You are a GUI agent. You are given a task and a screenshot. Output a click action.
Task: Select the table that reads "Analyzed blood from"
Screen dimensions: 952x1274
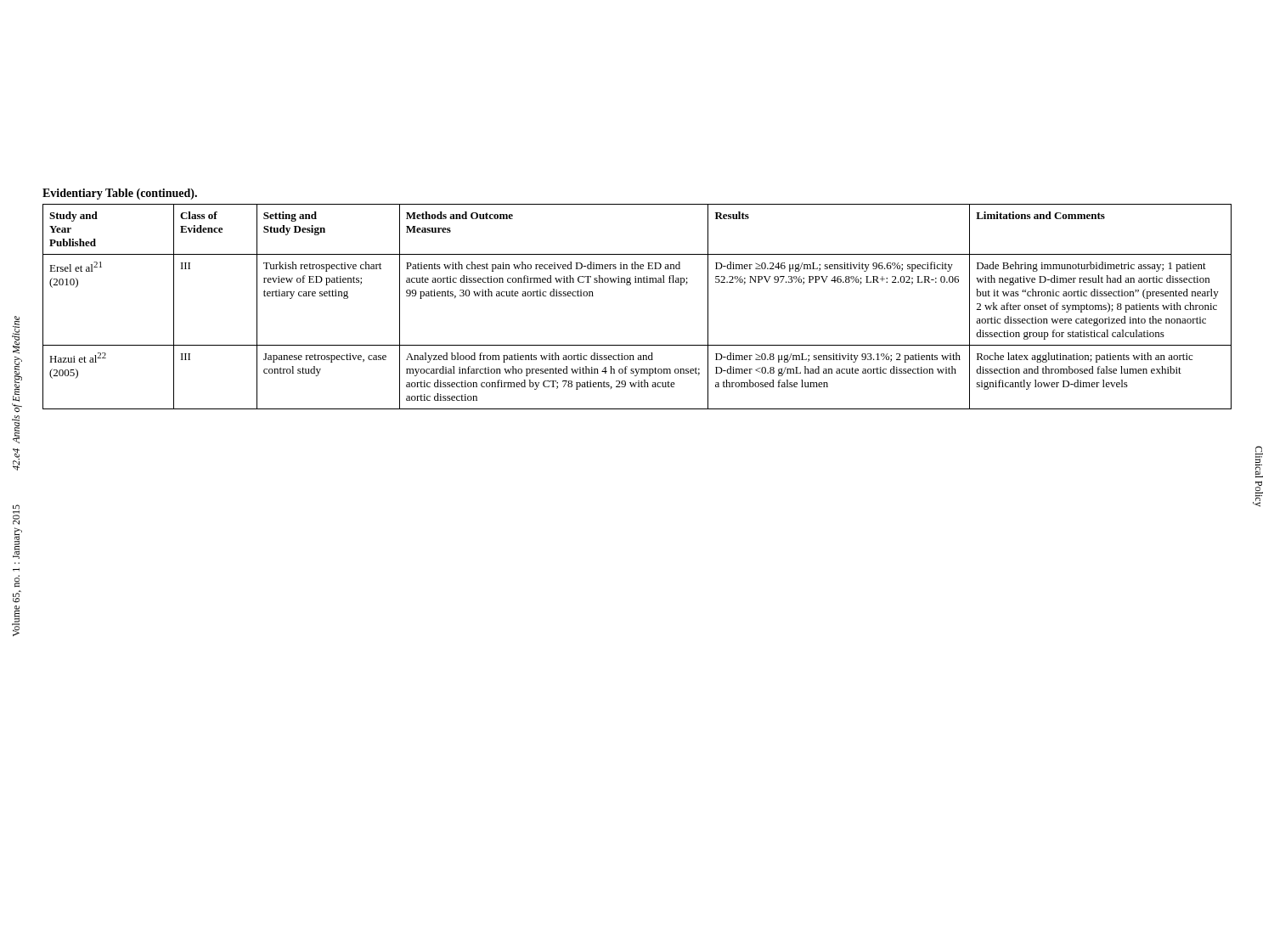click(637, 307)
